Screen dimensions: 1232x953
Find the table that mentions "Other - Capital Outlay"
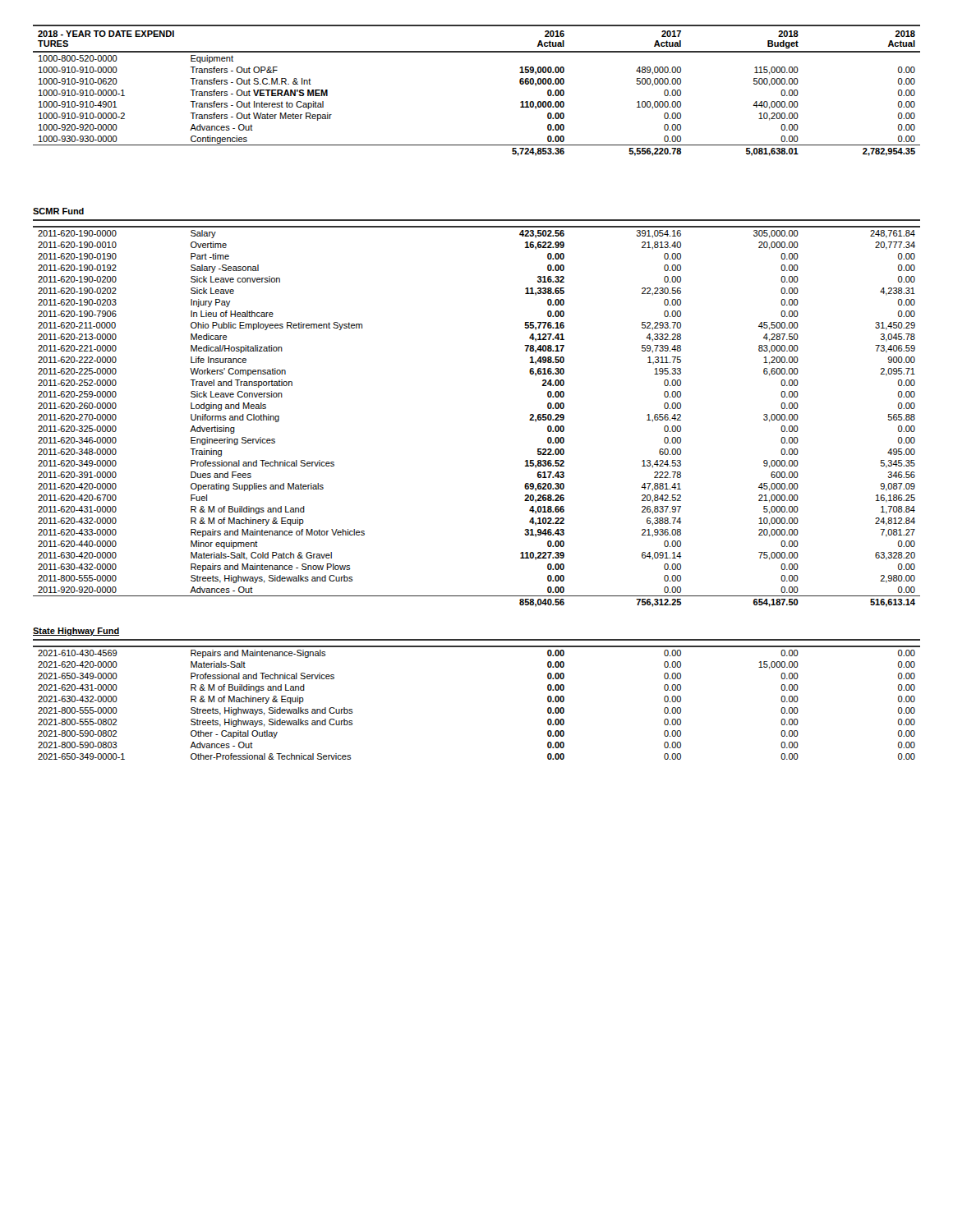[x=476, y=701]
